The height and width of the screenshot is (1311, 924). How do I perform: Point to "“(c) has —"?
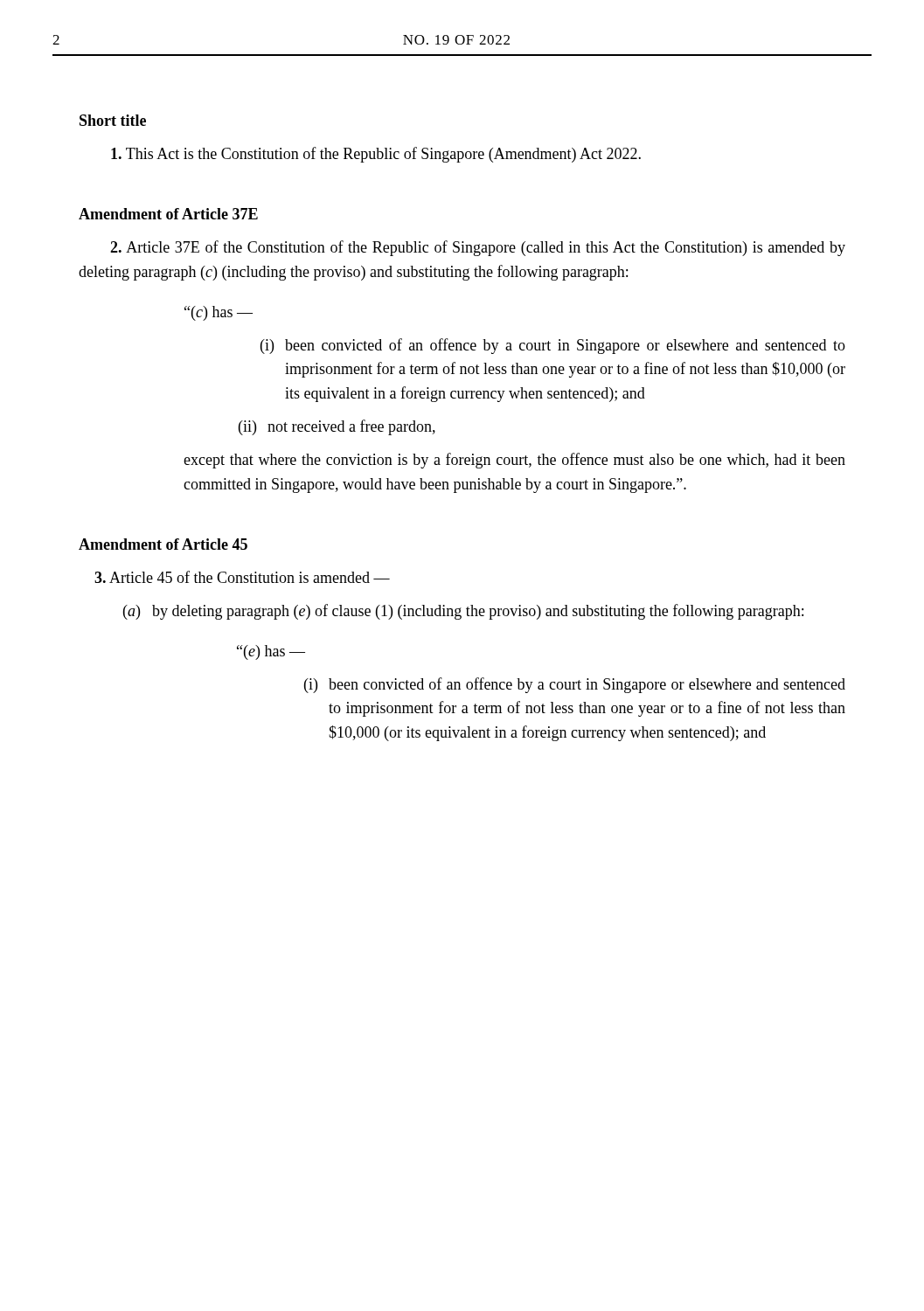[x=218, y=312]
